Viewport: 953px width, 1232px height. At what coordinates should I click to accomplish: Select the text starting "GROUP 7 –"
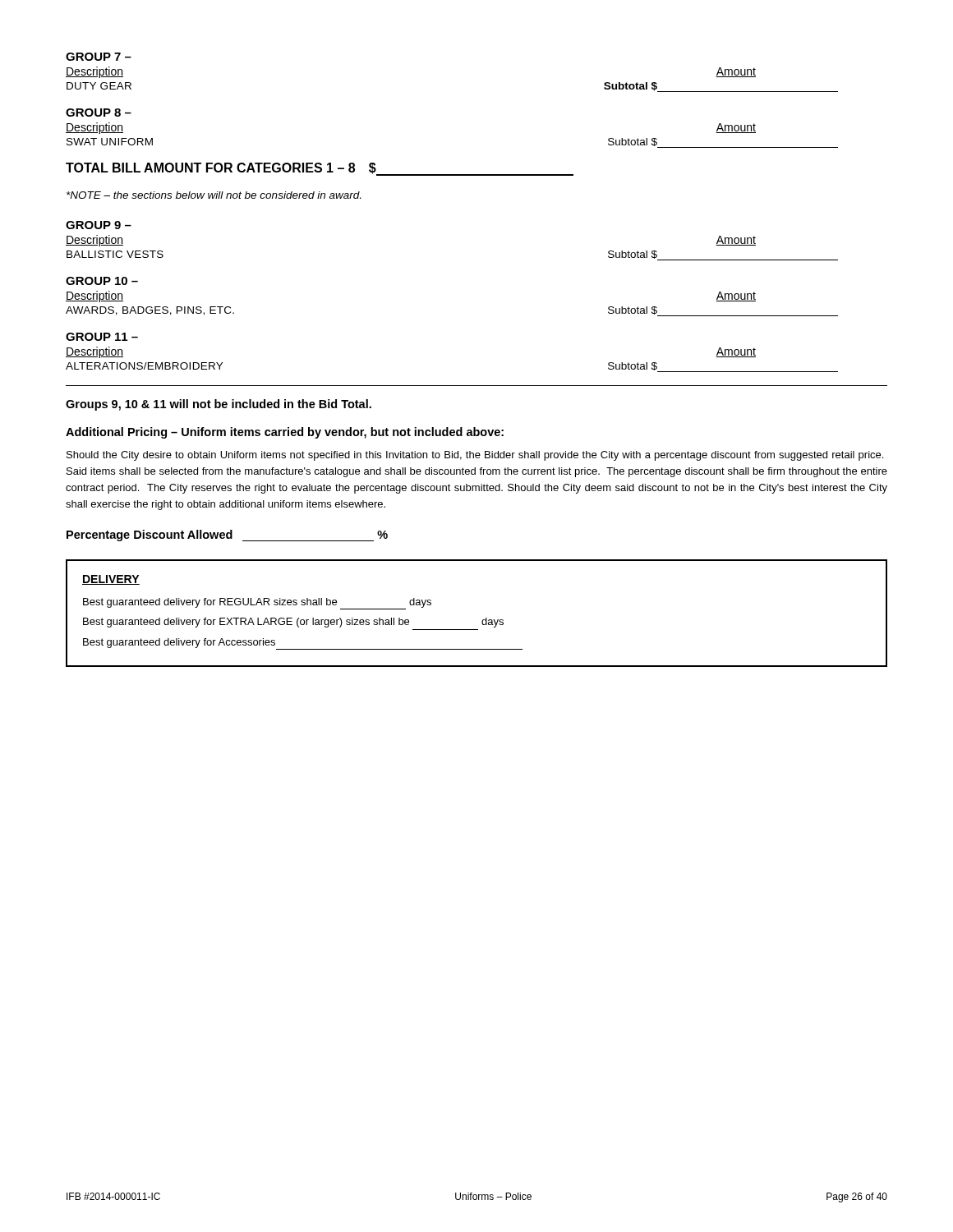98,56
